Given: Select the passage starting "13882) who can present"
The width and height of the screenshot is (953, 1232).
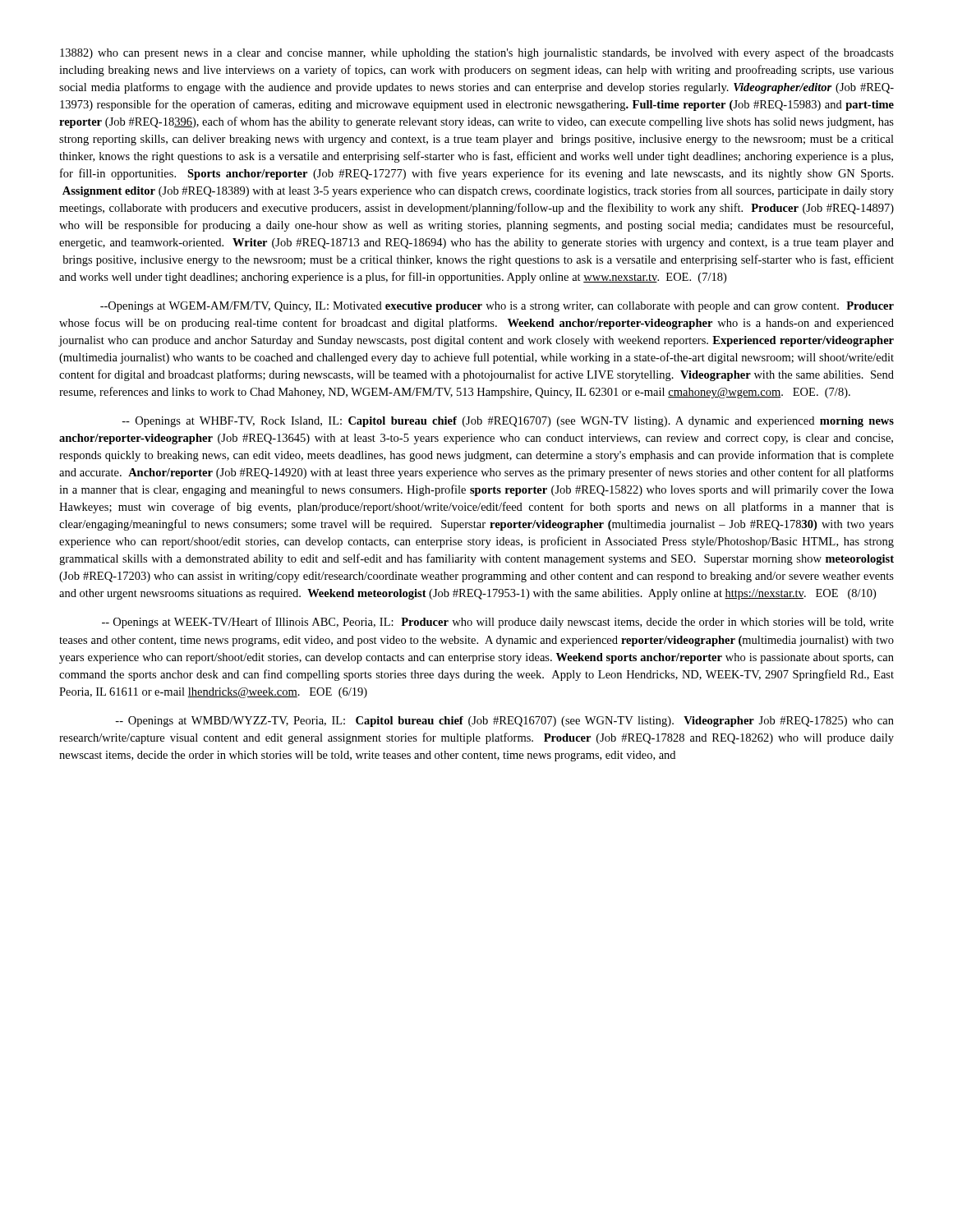Looking at the screenshot, I should click(476, 165).
